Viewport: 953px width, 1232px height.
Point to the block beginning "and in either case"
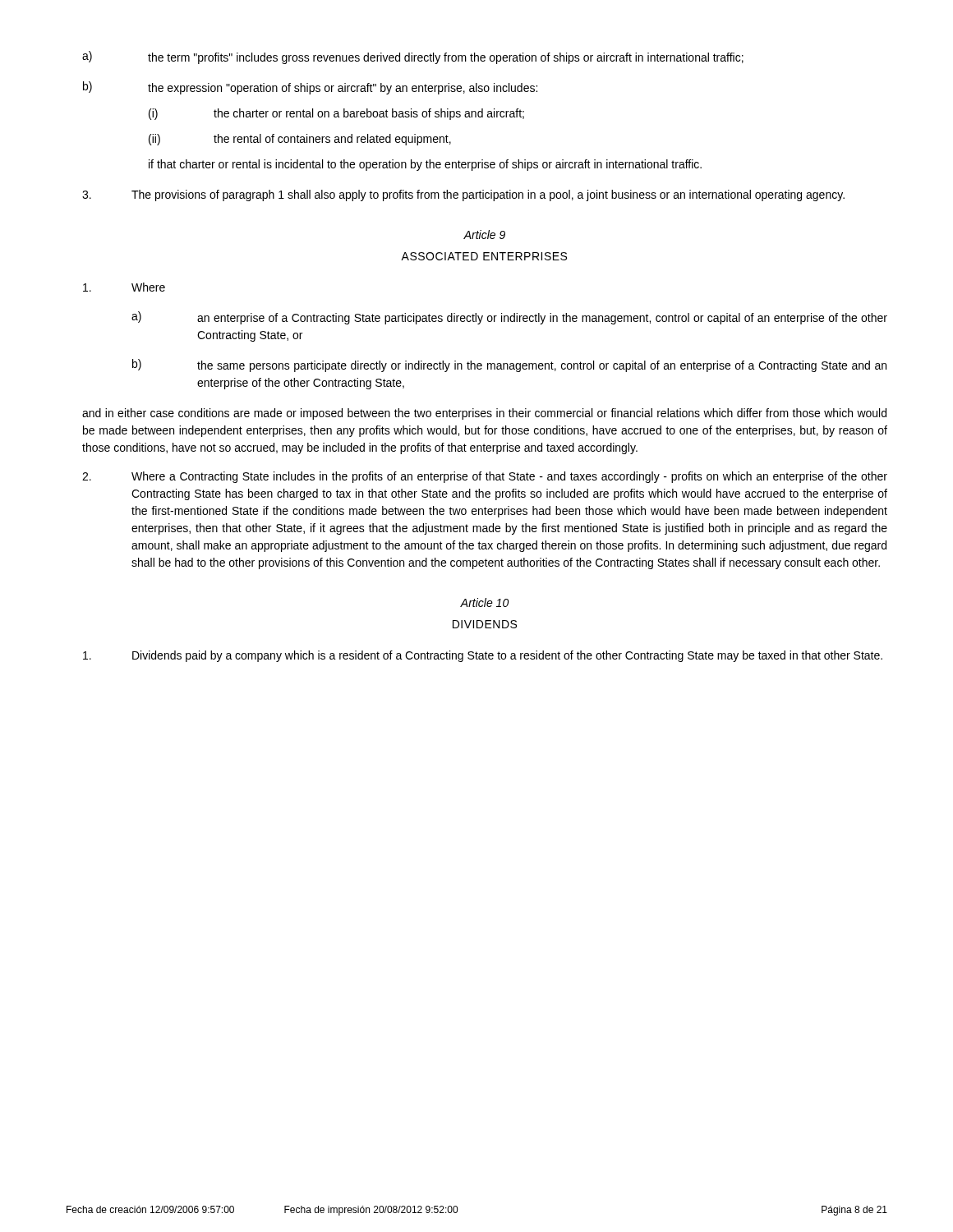point(485,430)
